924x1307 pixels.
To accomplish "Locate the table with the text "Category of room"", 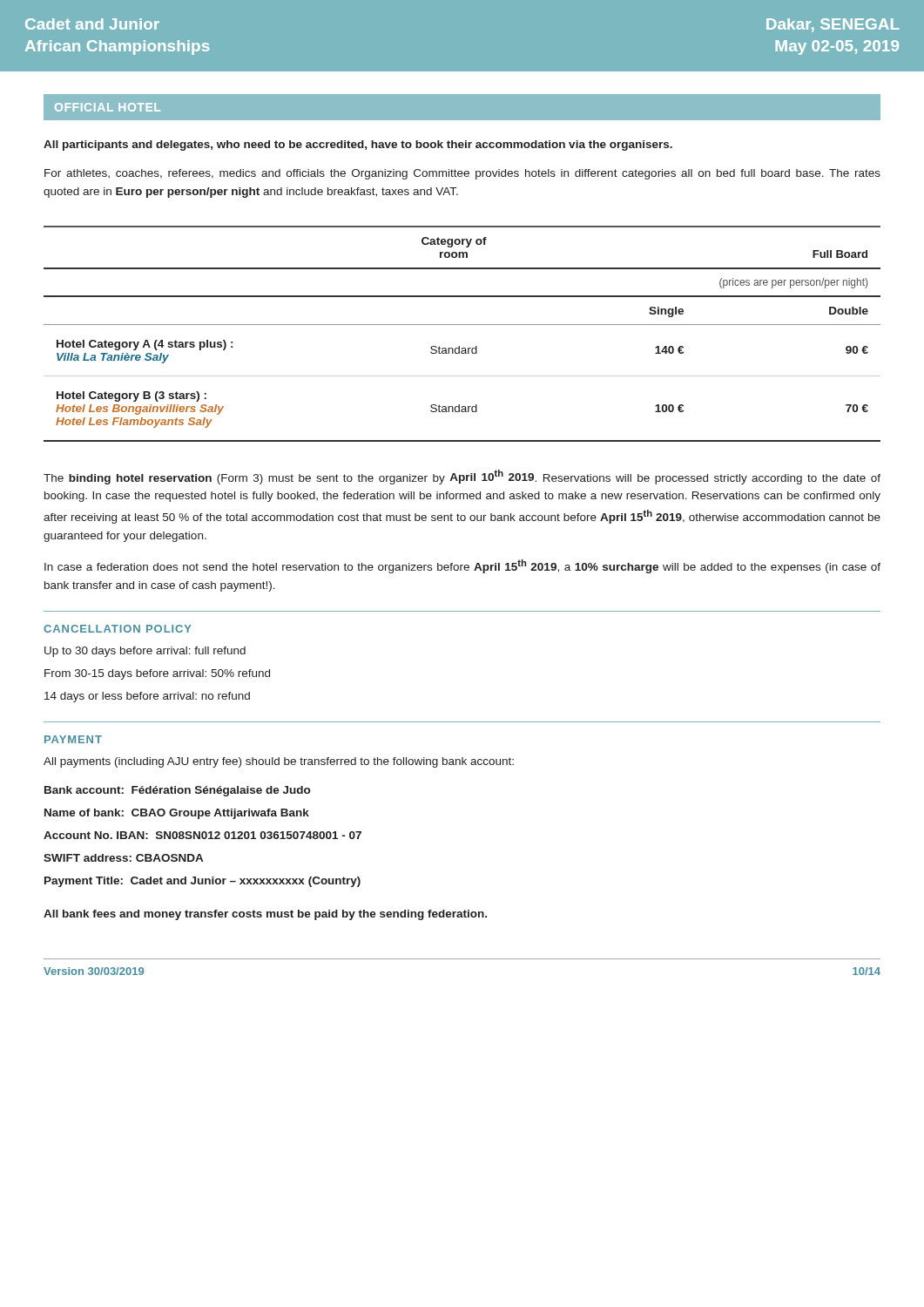I will point(462,333).
